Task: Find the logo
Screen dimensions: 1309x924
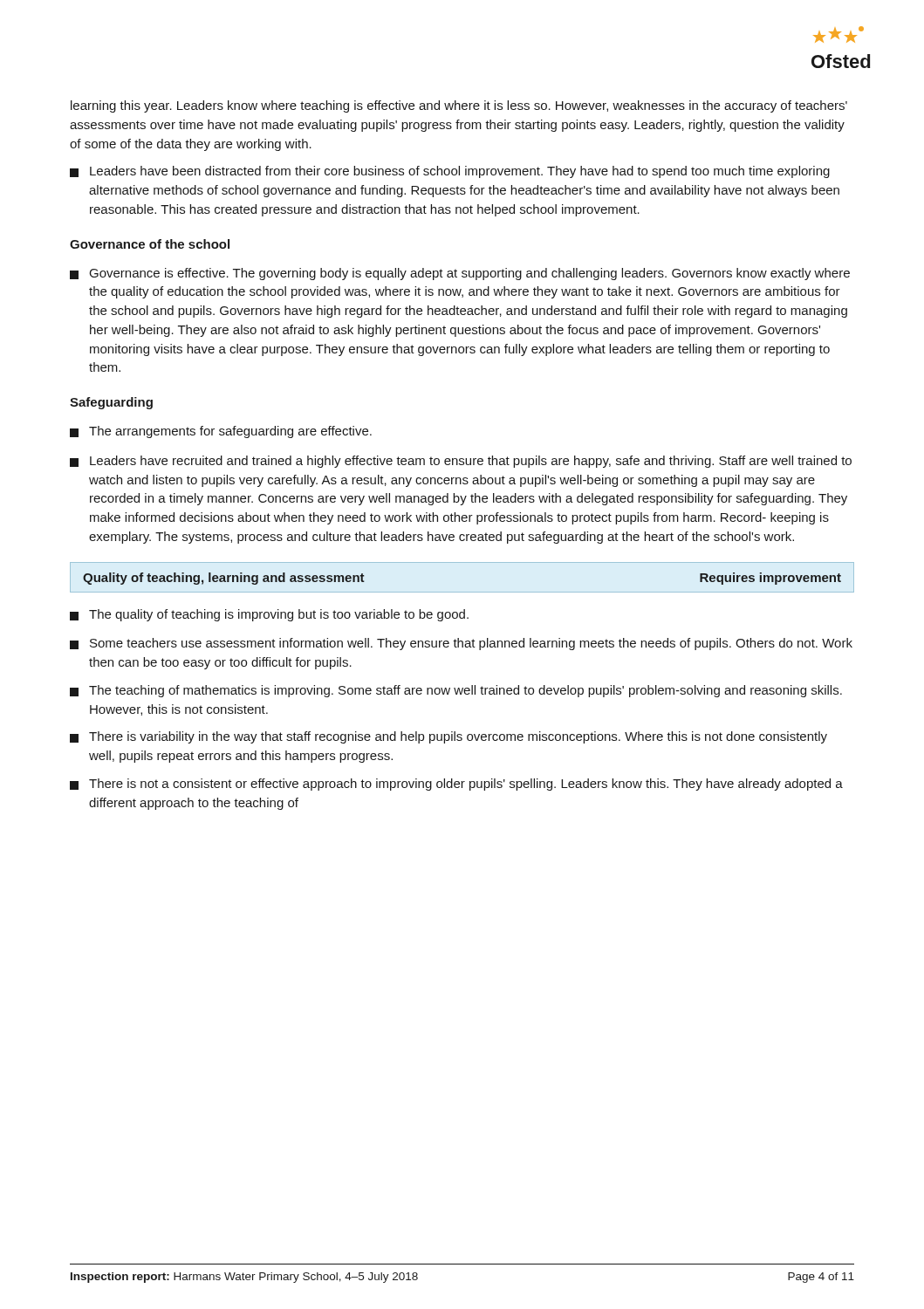Action: (x=843, y=56)
